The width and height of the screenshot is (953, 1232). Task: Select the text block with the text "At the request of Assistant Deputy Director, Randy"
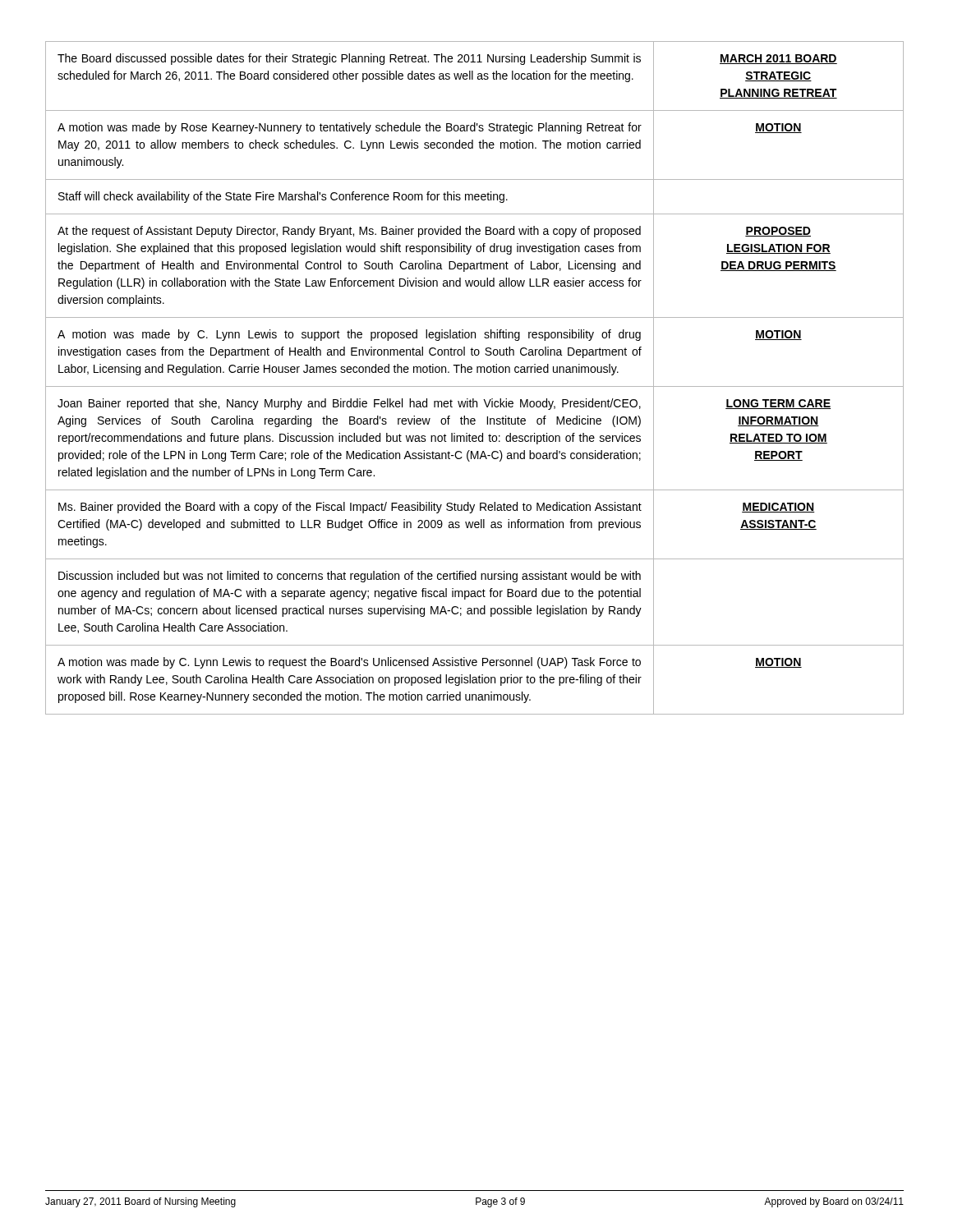349,265
